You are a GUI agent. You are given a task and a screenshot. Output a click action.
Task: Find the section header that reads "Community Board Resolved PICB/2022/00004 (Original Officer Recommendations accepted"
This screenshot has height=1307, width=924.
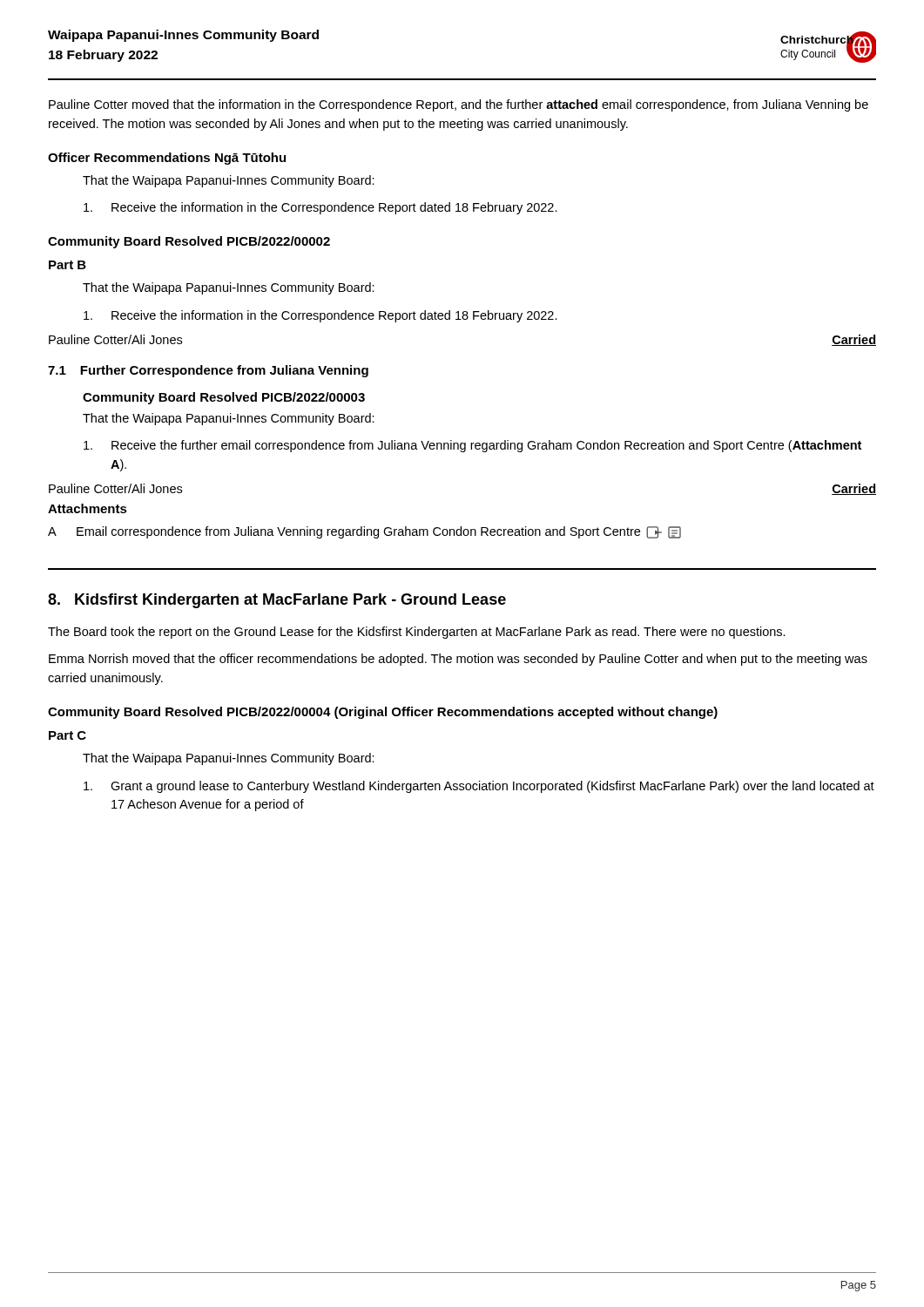[x=383, y=711]
